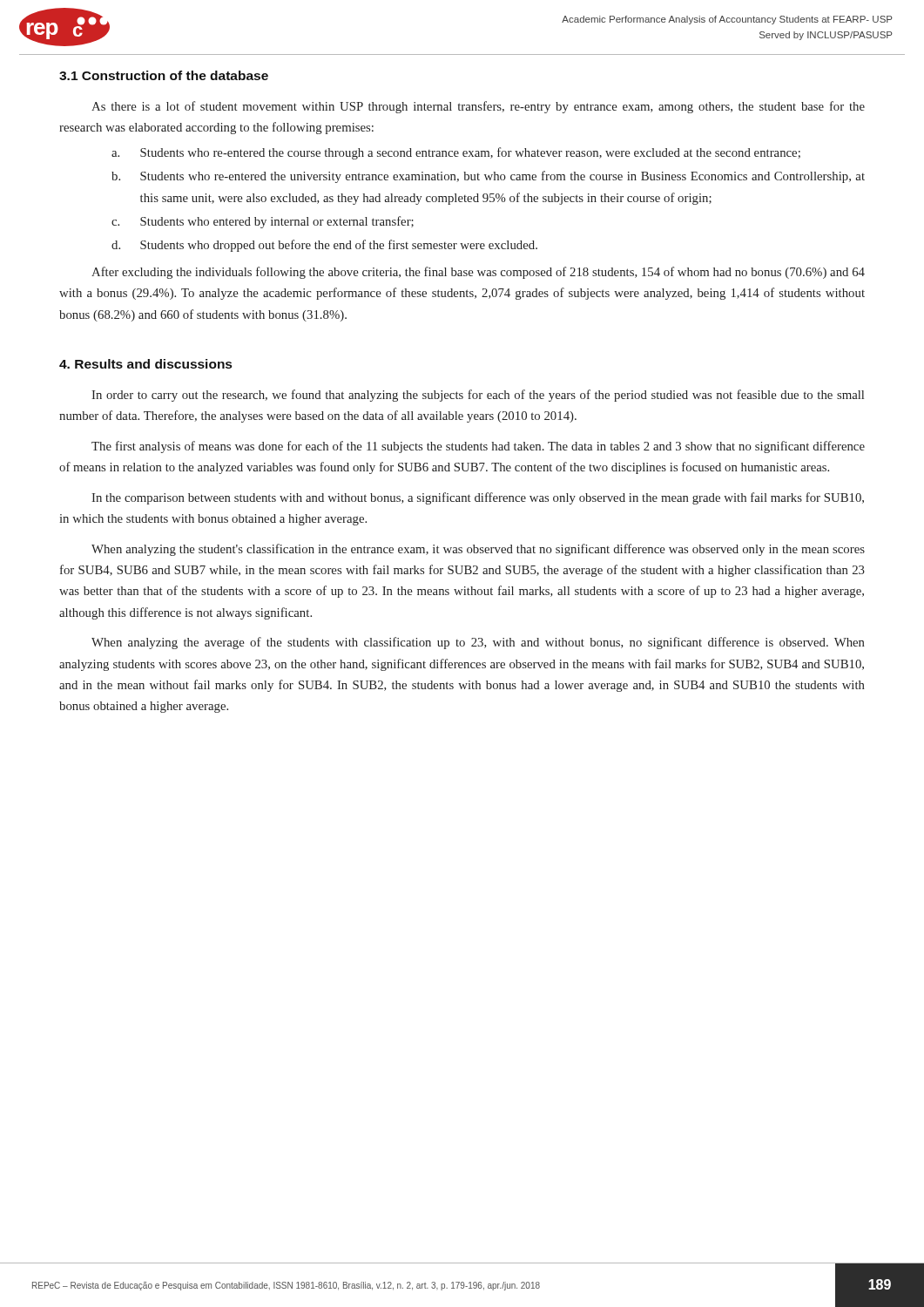Point to the passage starting "As there is"
This screenshot has width=924, height=1307.
[x=462, y=117]
